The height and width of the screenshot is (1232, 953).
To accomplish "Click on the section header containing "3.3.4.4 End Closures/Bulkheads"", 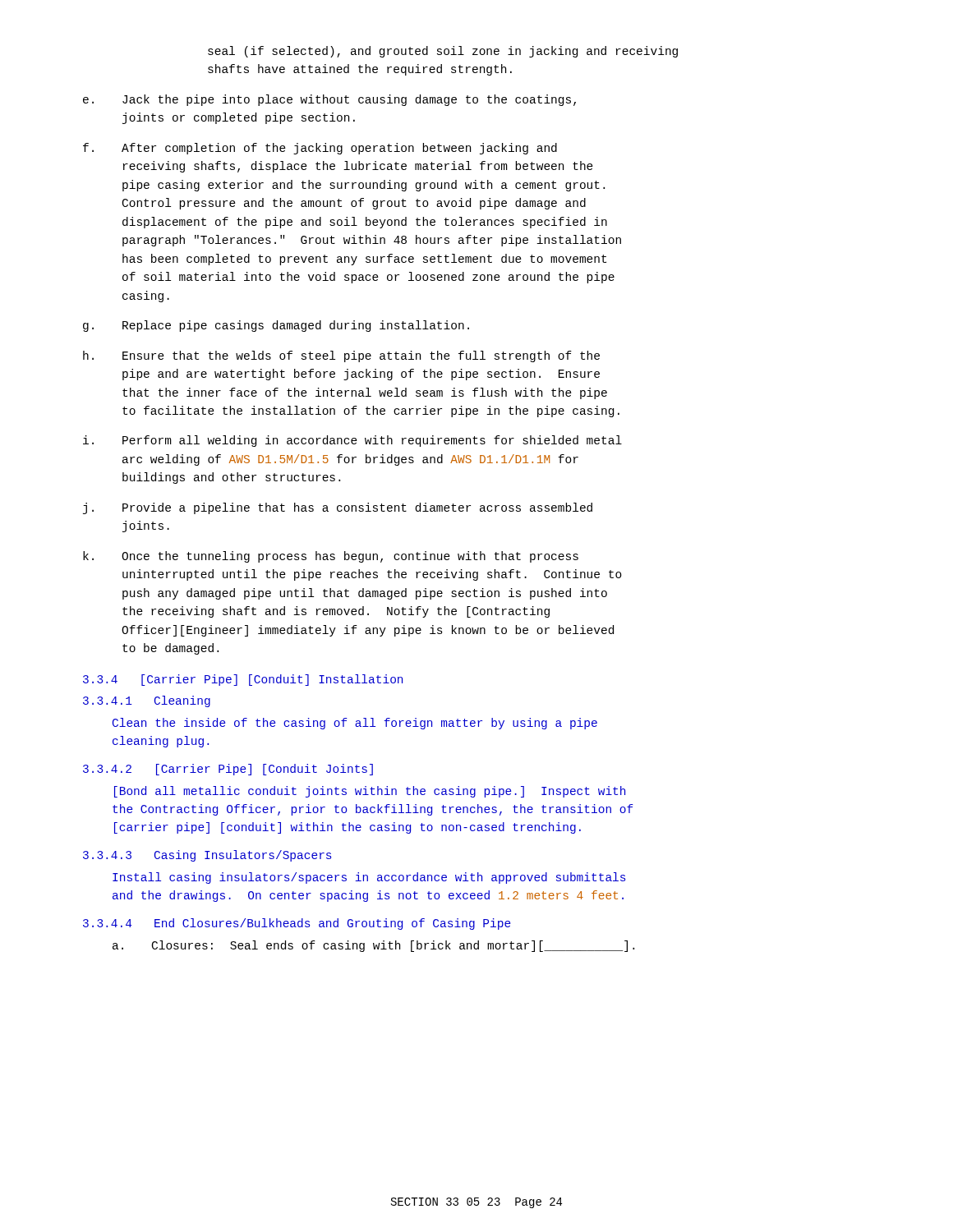I will (x=297, y=924).
